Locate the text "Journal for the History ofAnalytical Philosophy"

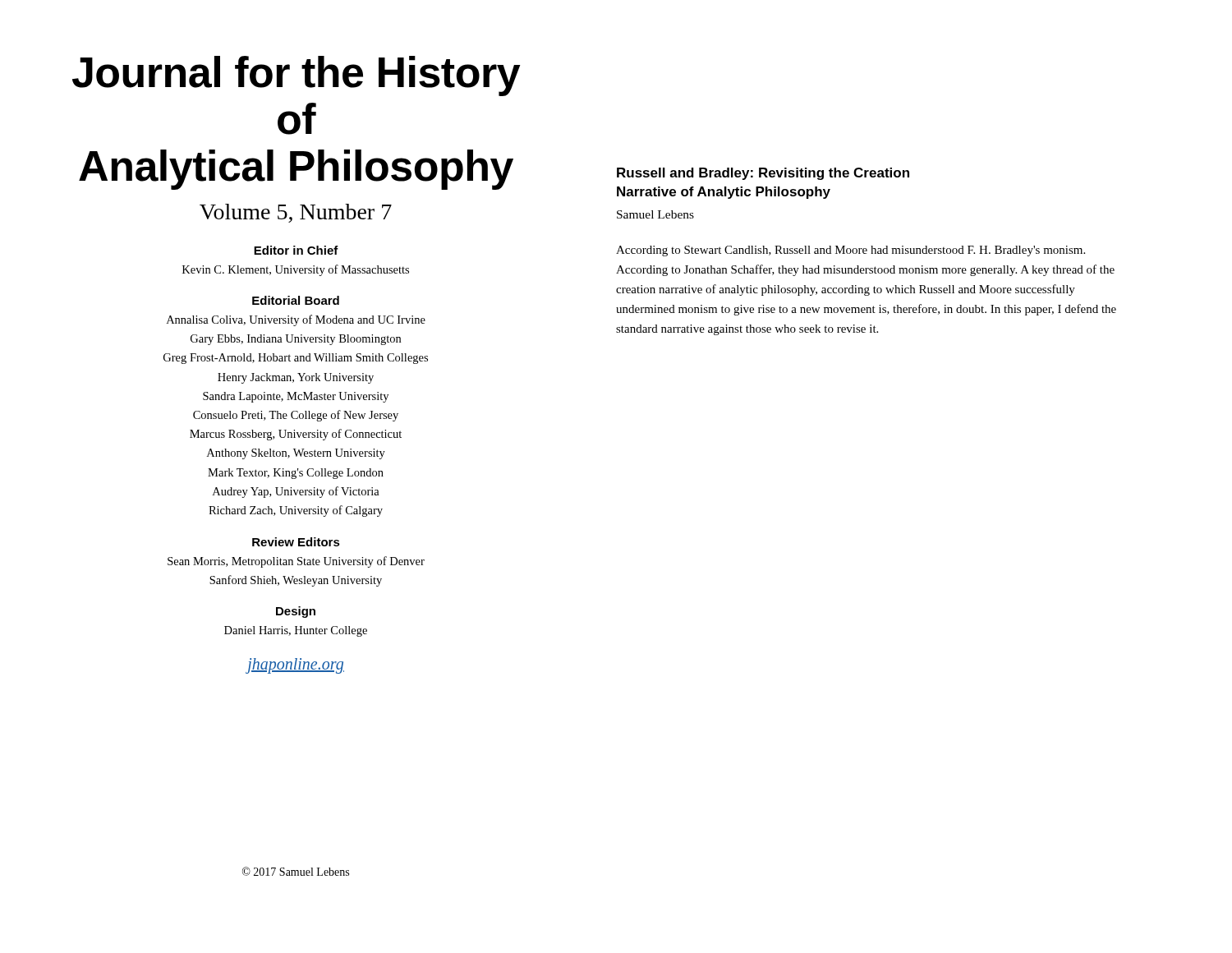[296, 120]
